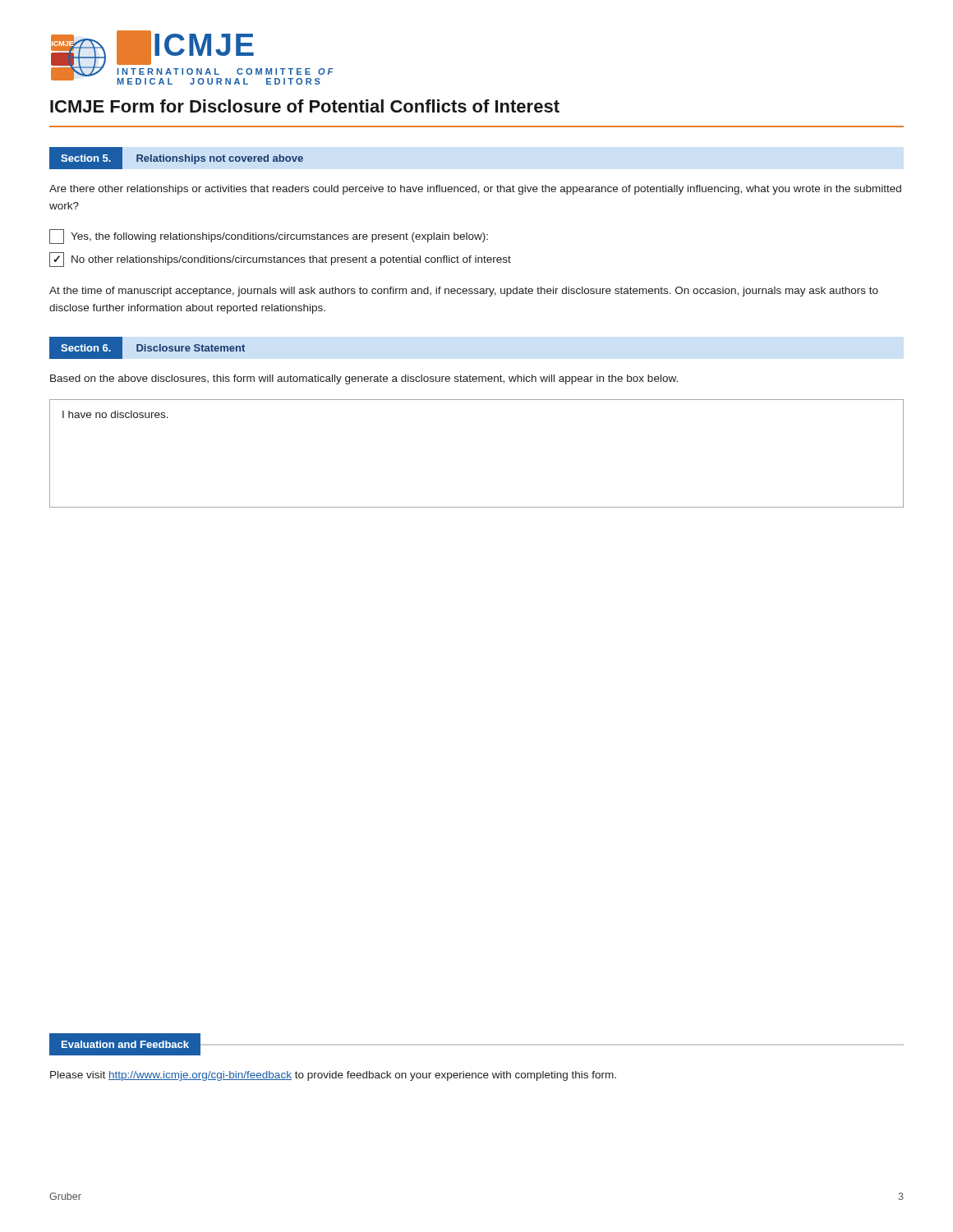
Task: Navigate to the region starting "✓ No other"
Action: pyautogui.click(x=280, y=260)
